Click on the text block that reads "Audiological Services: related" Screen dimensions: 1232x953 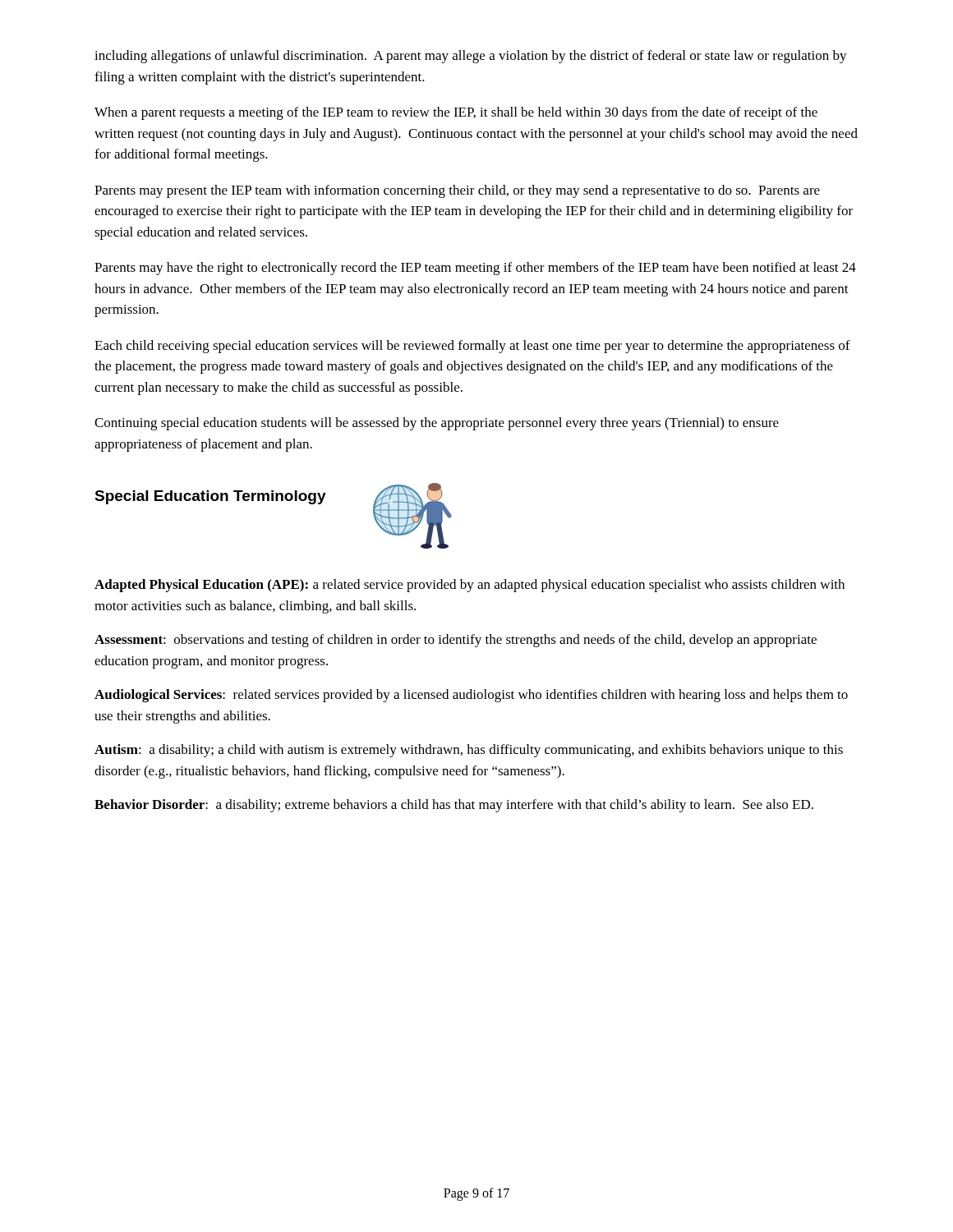click(x=471, y=705)
